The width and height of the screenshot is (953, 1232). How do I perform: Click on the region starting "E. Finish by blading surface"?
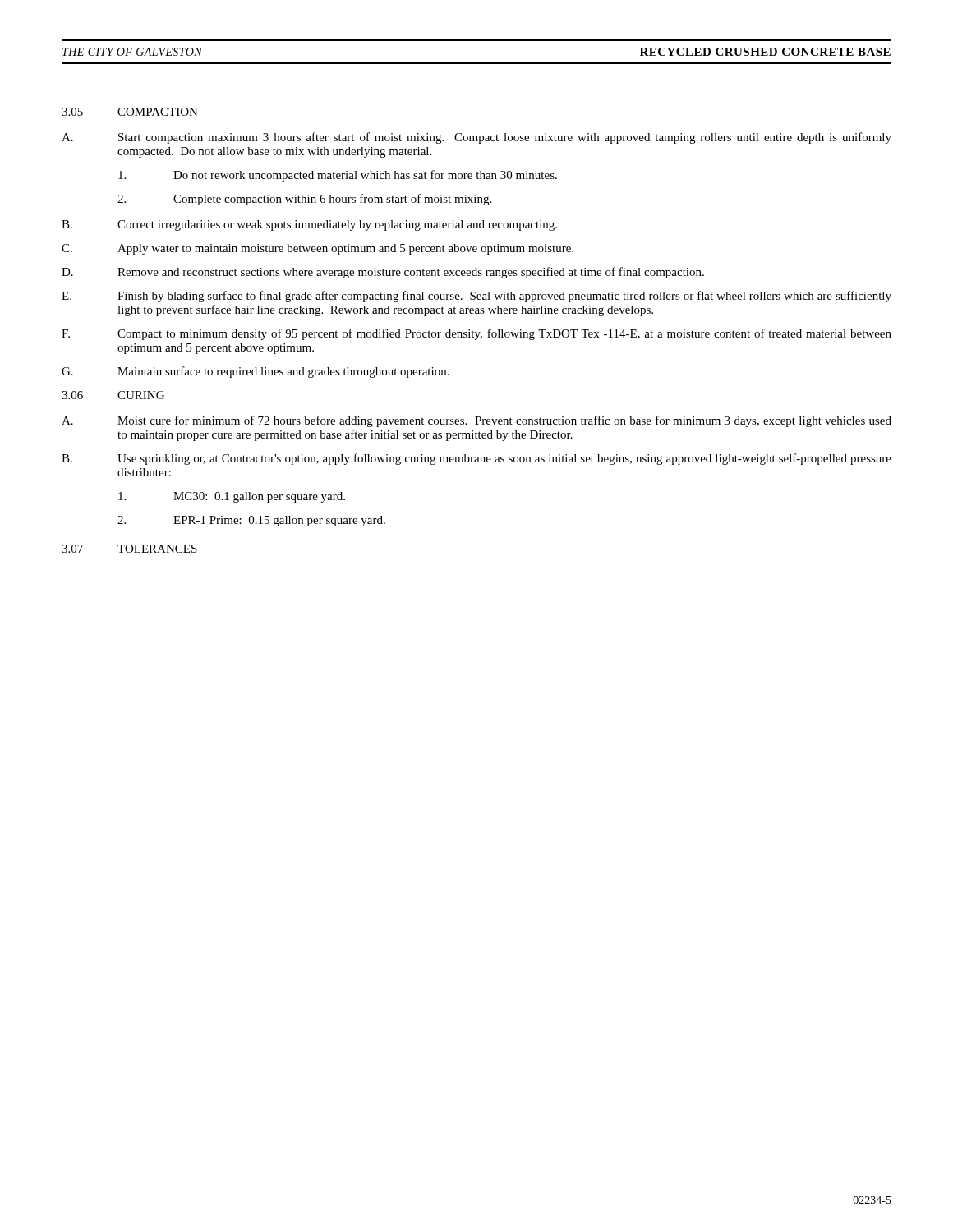[x=476, y=303]
